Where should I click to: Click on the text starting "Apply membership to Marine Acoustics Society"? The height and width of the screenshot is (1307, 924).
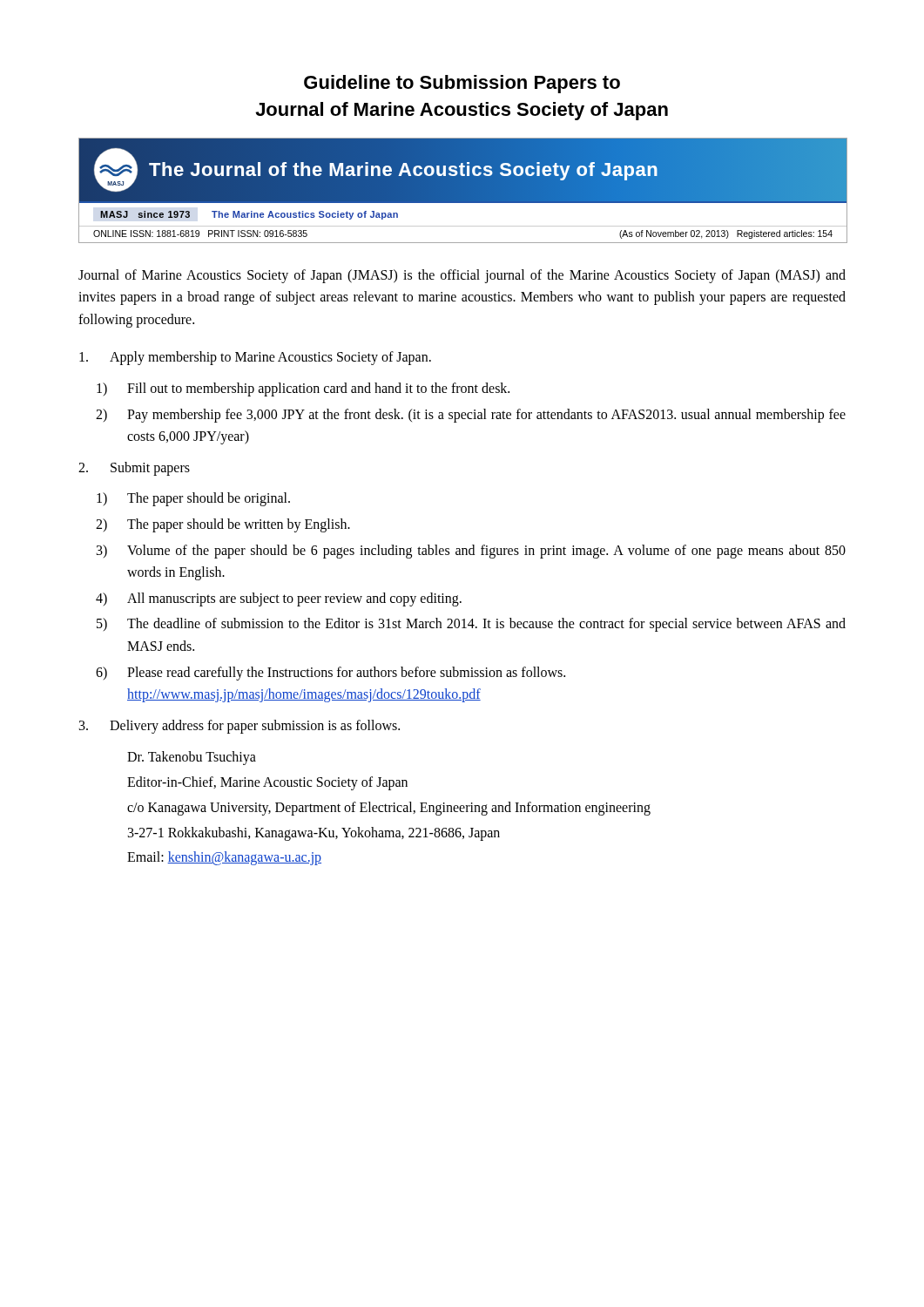click(255, 358)
